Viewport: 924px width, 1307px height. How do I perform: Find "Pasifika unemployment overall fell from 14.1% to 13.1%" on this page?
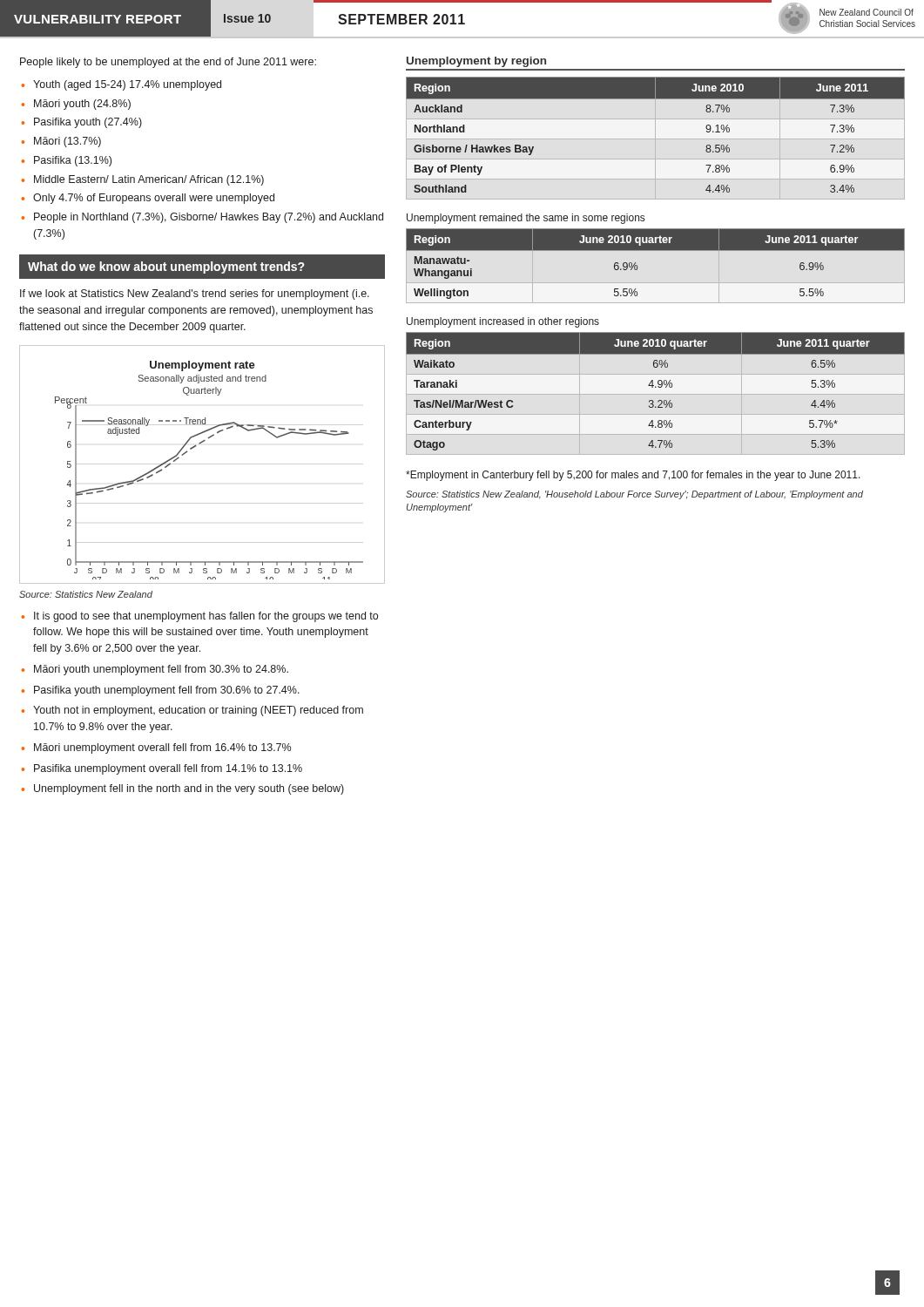(168, 768)
